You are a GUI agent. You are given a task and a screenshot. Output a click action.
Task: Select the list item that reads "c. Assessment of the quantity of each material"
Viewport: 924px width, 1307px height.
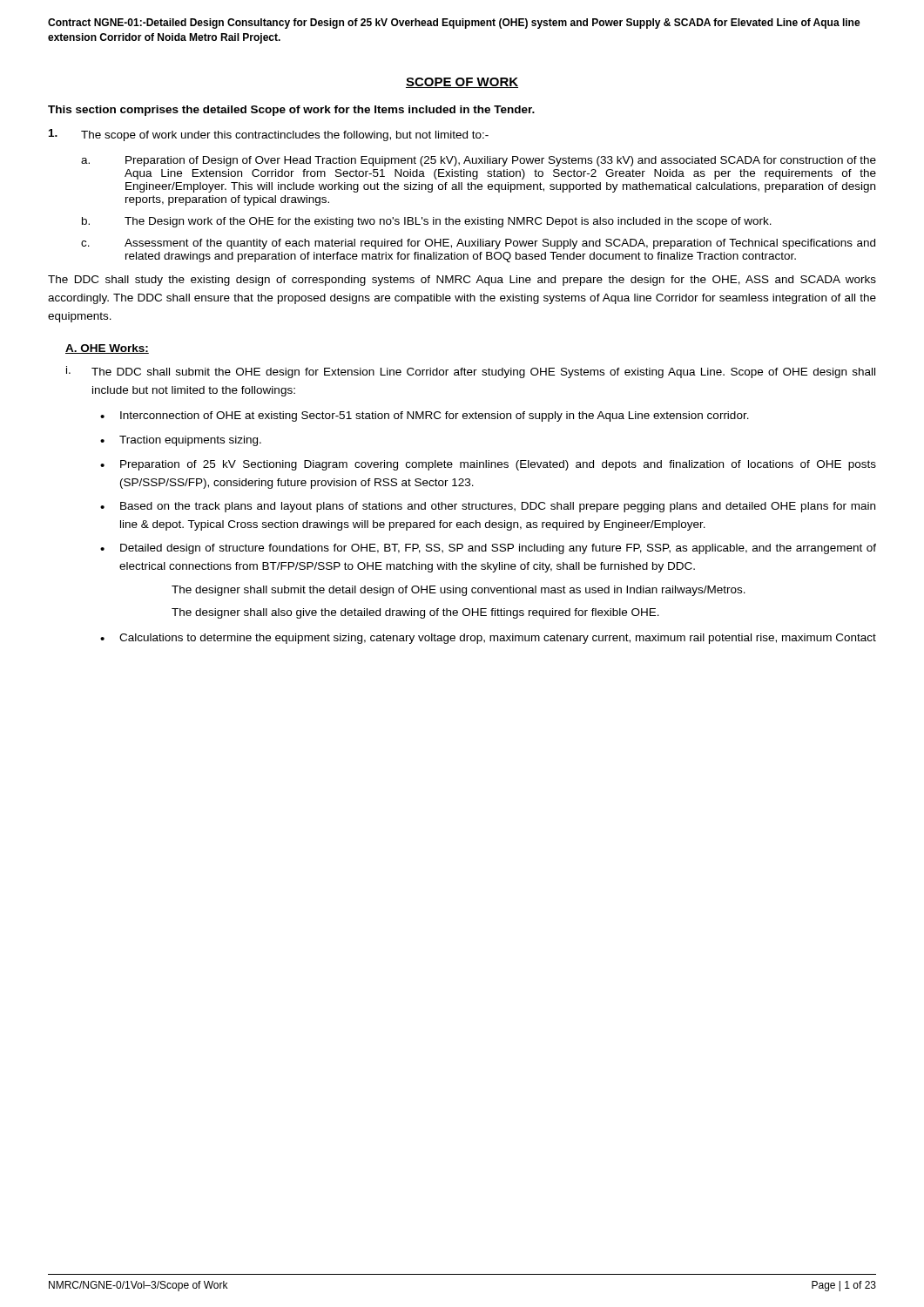pos(479,249)
